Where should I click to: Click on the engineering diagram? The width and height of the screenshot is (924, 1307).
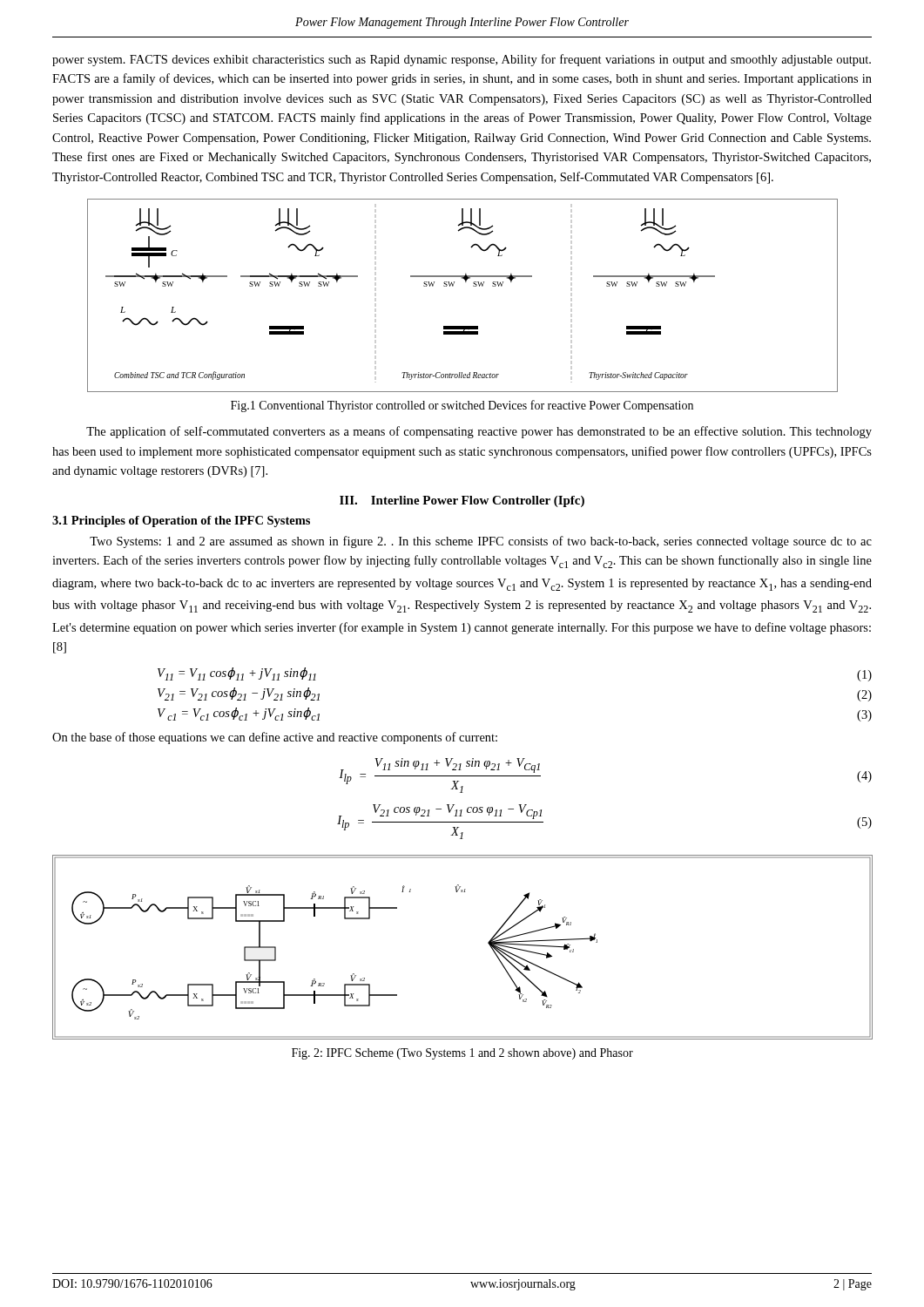click(x=462, y=297)
